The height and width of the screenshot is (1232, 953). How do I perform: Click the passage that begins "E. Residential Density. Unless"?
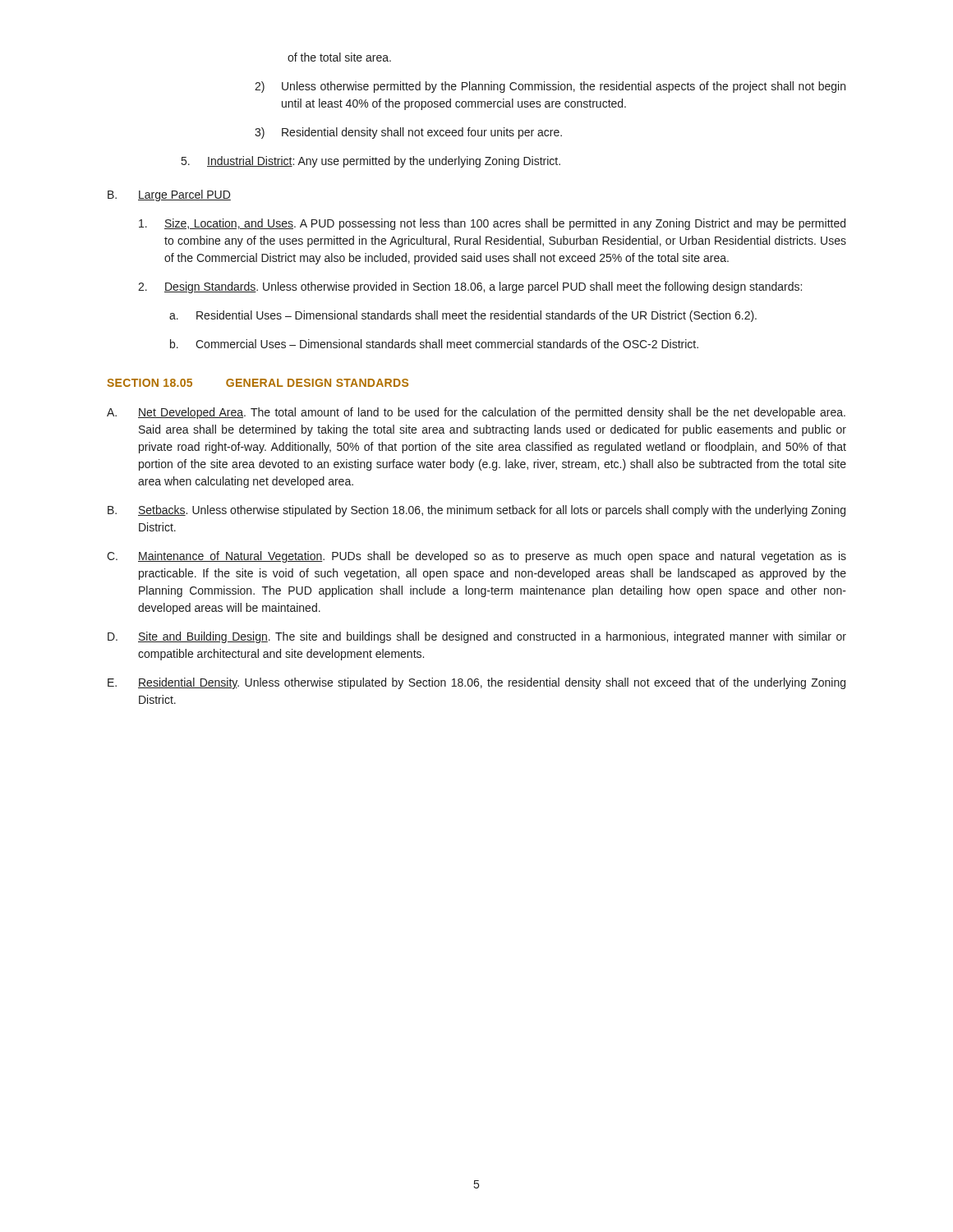pyautogui.click(x=476, y=692)
